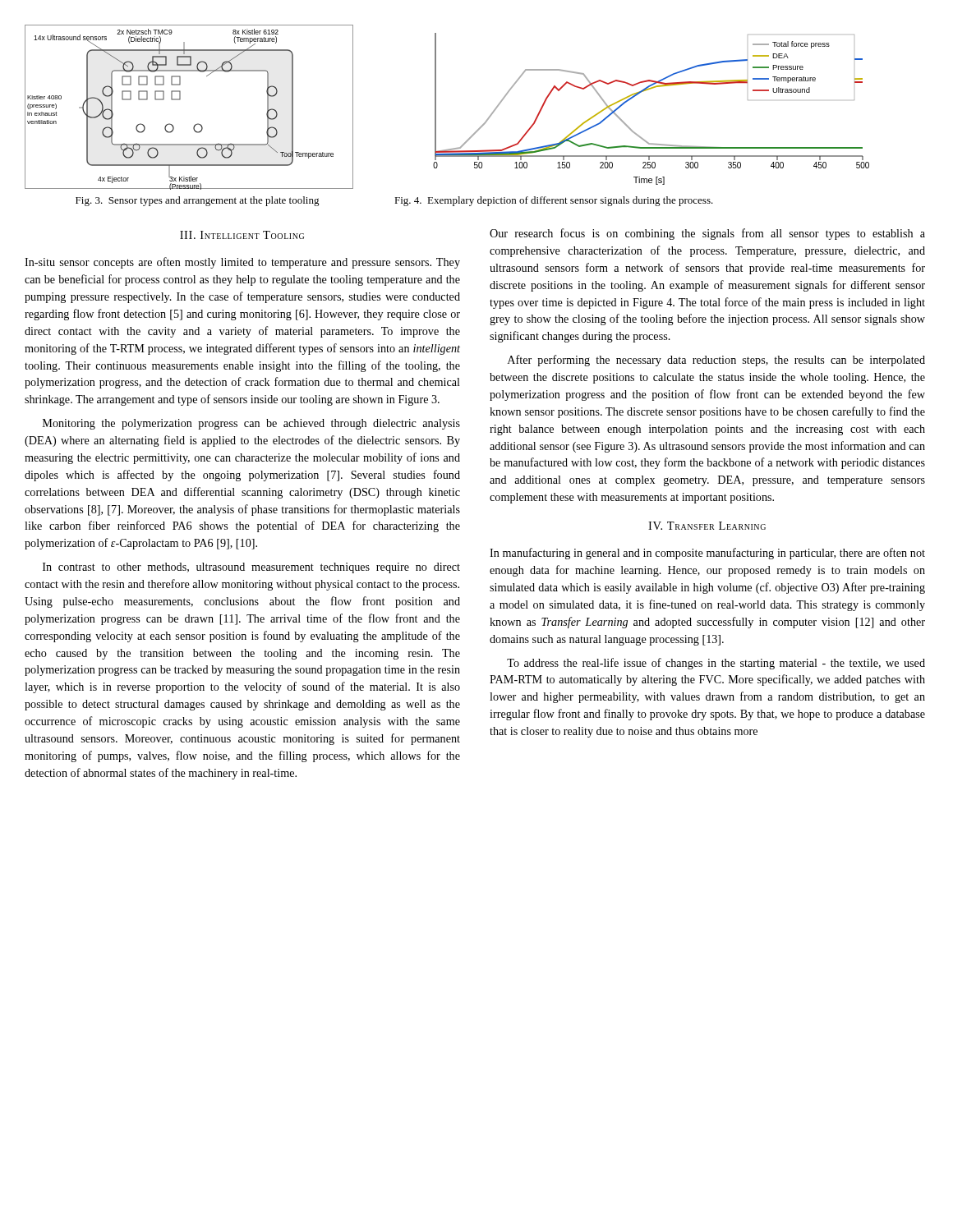Locate the text block that reads "To address the real-life issue of"
The height and width of the screenshot is (1232, 953).
pos(707,697)
